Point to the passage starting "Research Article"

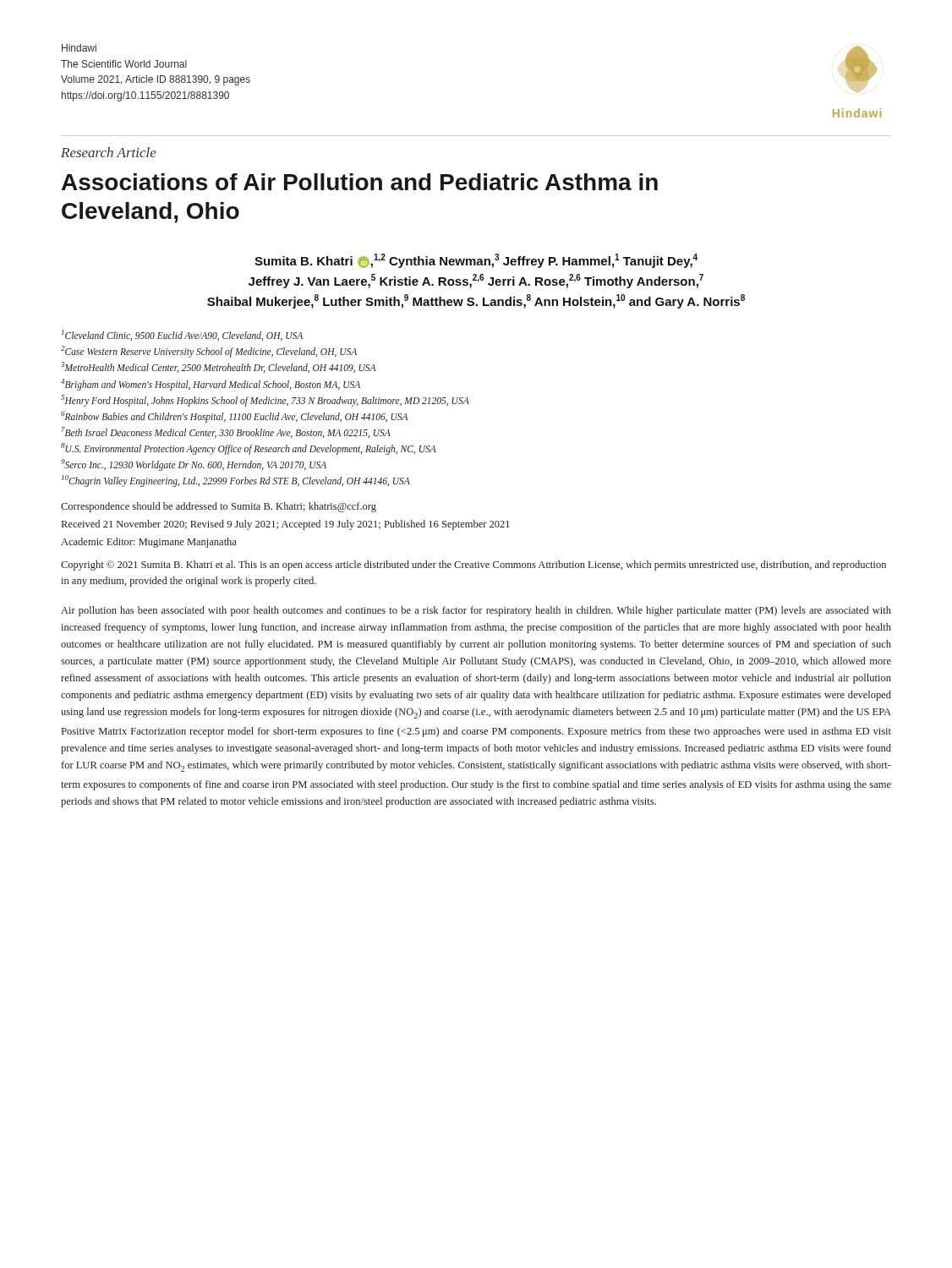[x=109, y=152]
